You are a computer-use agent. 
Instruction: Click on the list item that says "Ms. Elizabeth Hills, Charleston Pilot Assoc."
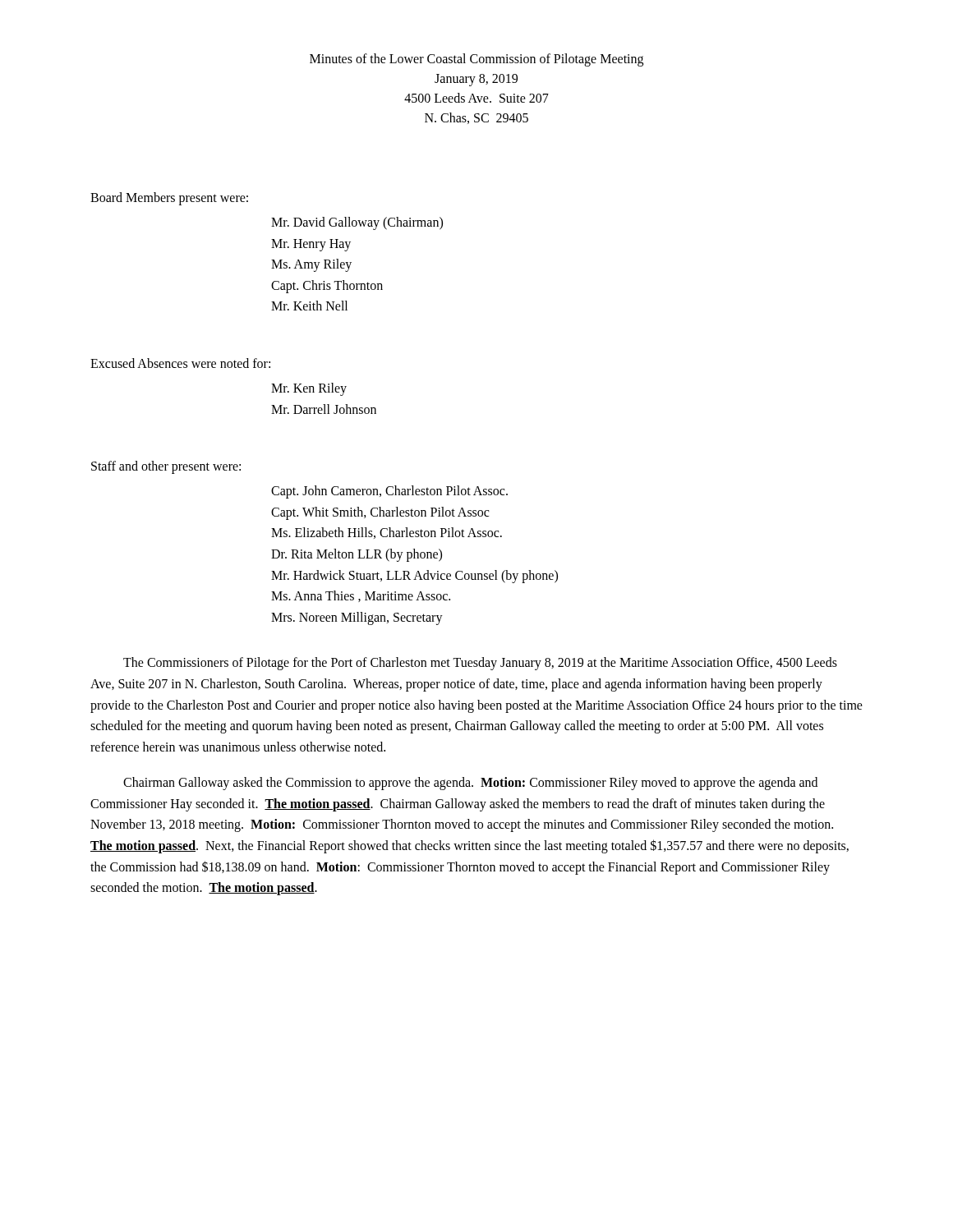coord(387,533)
